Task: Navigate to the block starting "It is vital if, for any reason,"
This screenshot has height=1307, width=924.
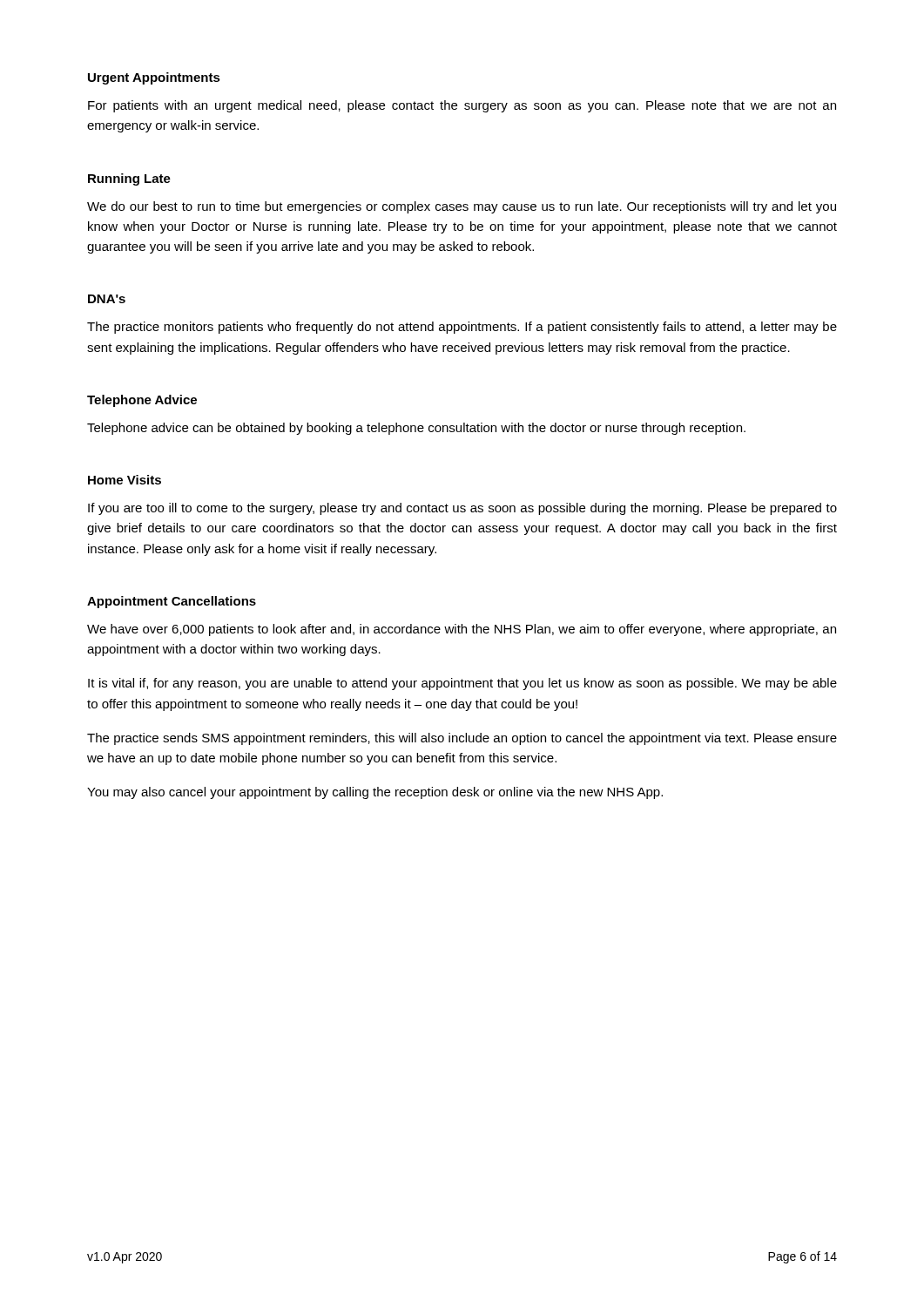Action: (x=462, y=693)
